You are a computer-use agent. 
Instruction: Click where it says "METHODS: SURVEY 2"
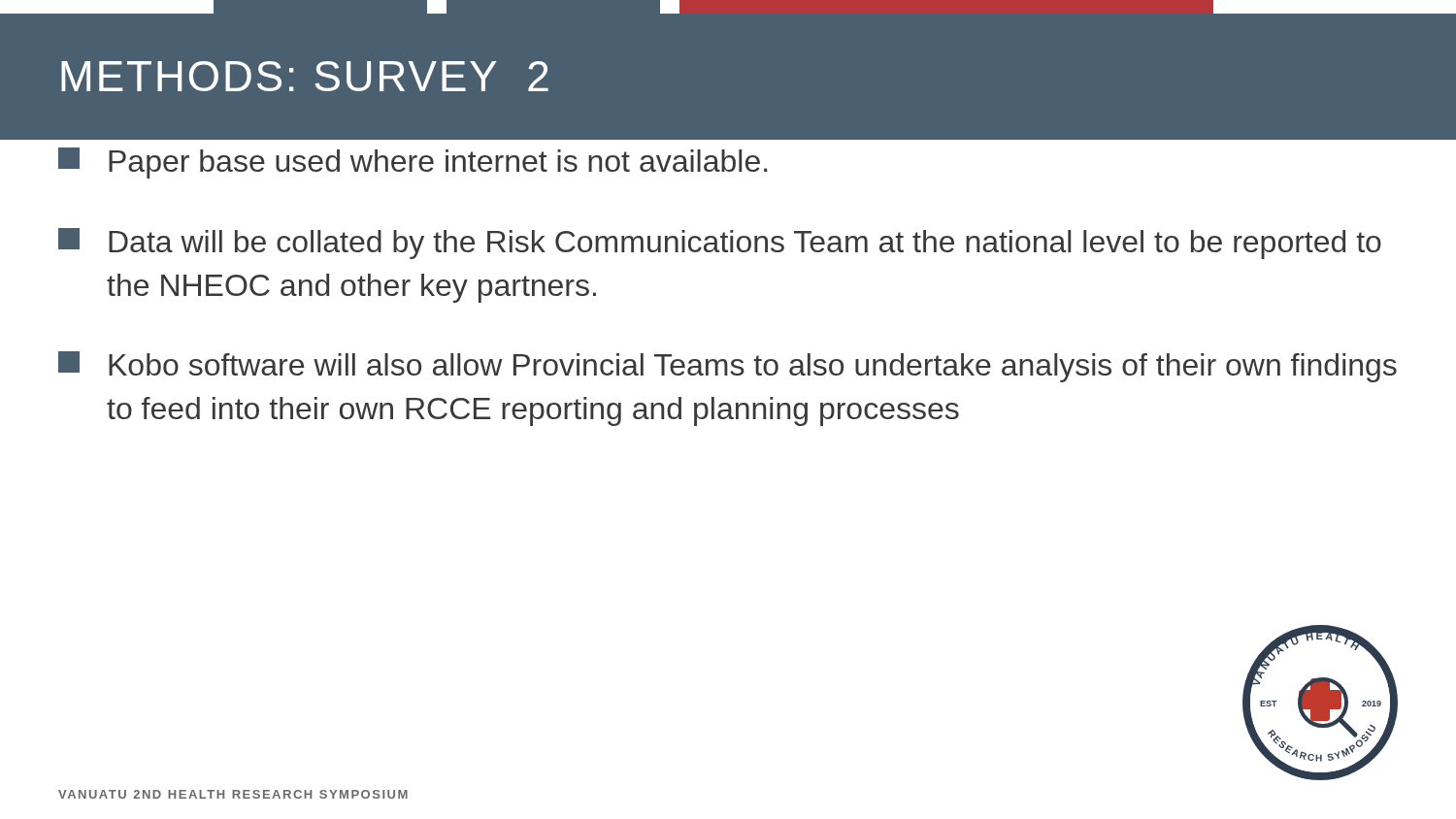276,77
